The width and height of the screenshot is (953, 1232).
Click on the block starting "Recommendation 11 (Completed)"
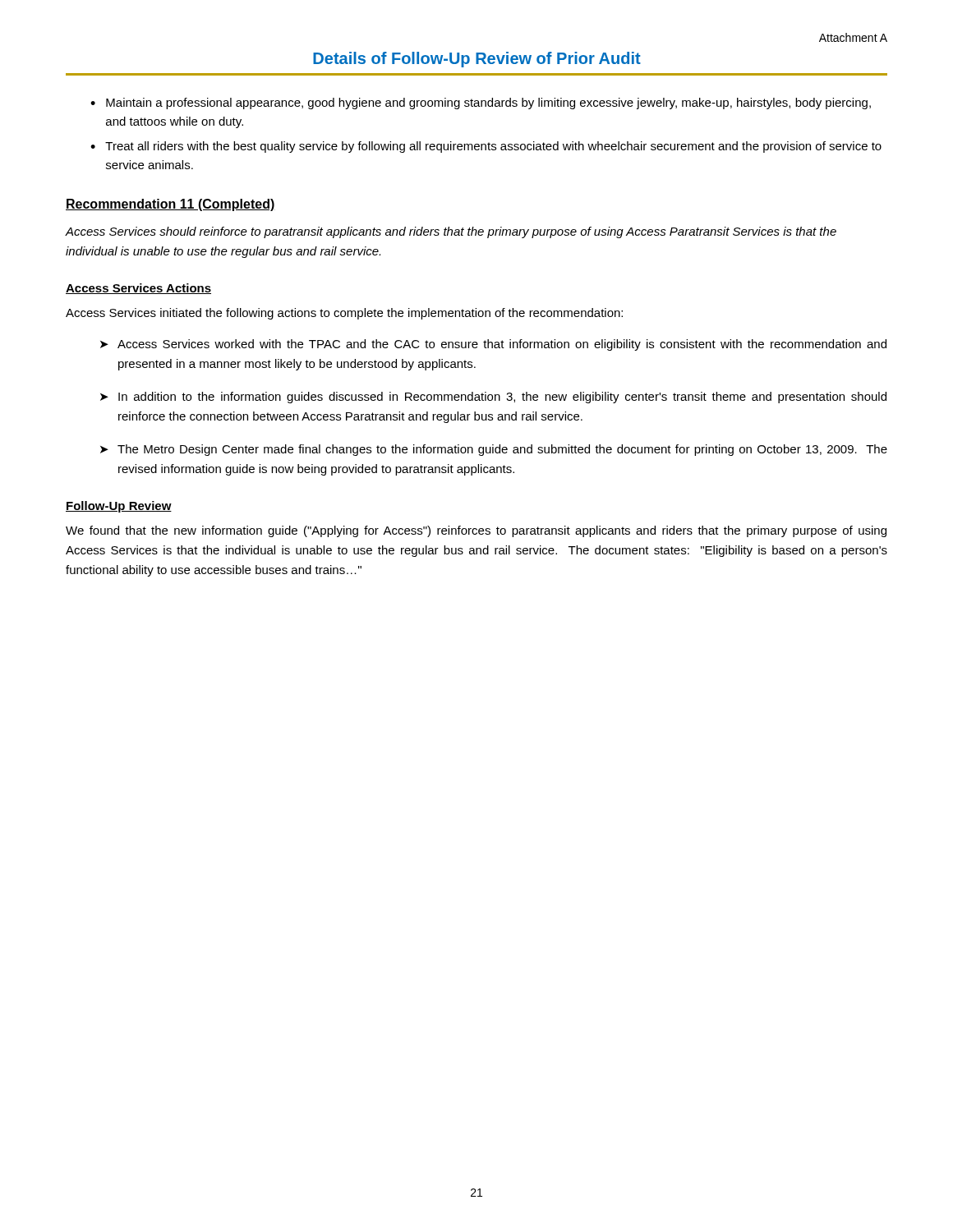(x=170, y=204)
